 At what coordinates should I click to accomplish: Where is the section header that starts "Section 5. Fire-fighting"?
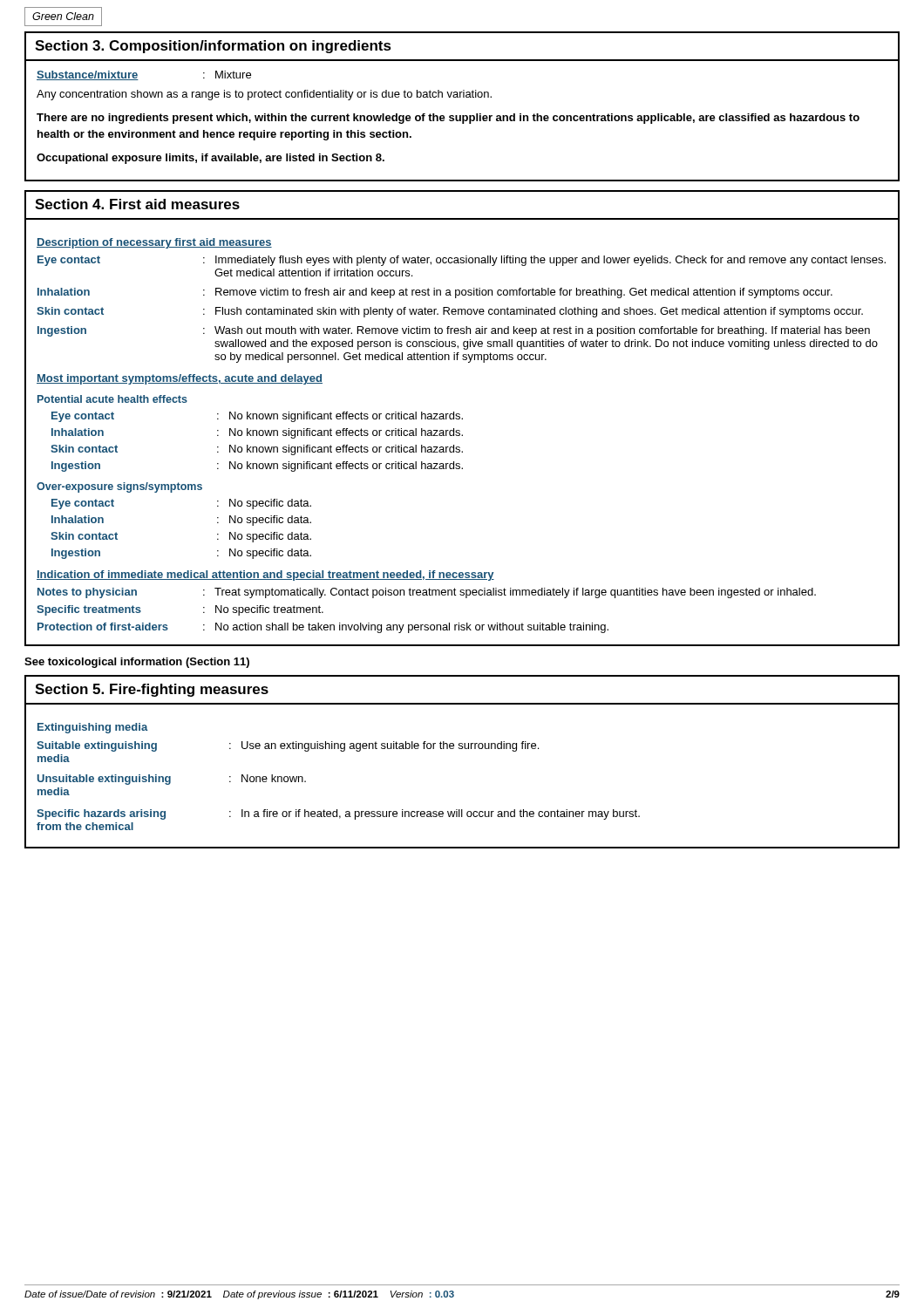pos(462,762)
